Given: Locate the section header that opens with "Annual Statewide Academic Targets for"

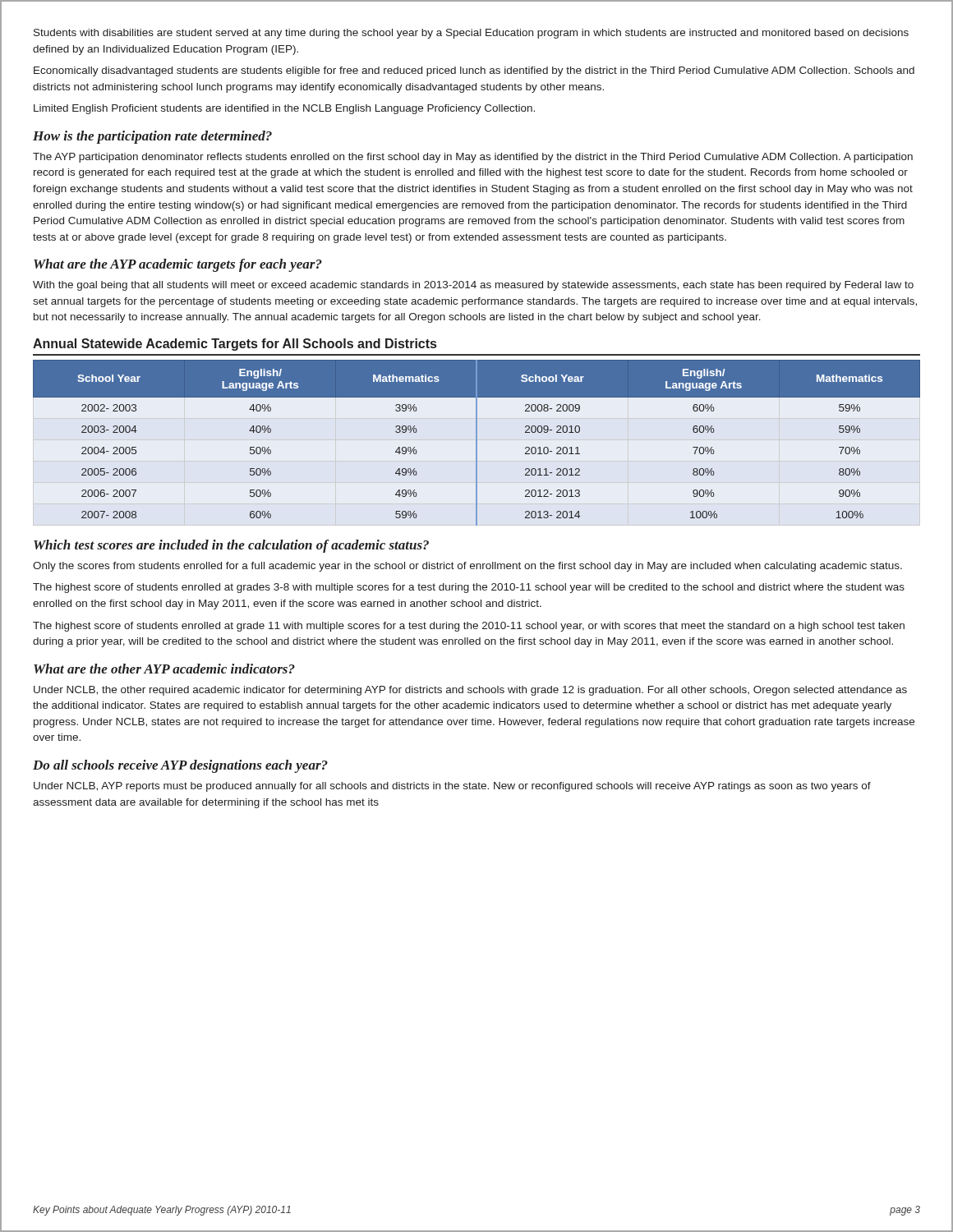Looking at the screenshot, I should tap(235, 344).
